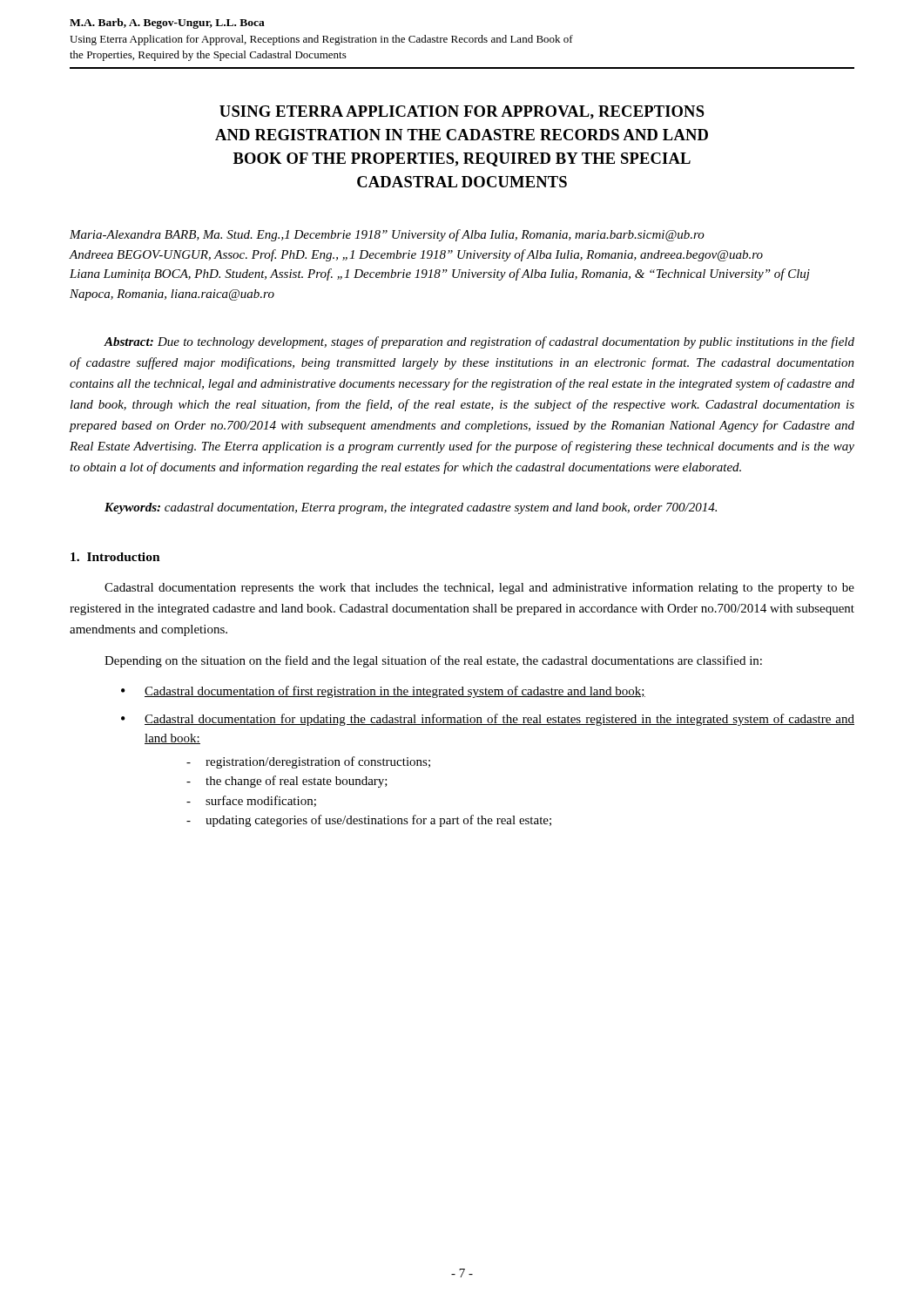
Task: Navigate to the block starting "Keywords: cadastral documentation, Eterra program, the integrated"
Action: (x=411, y=507)
